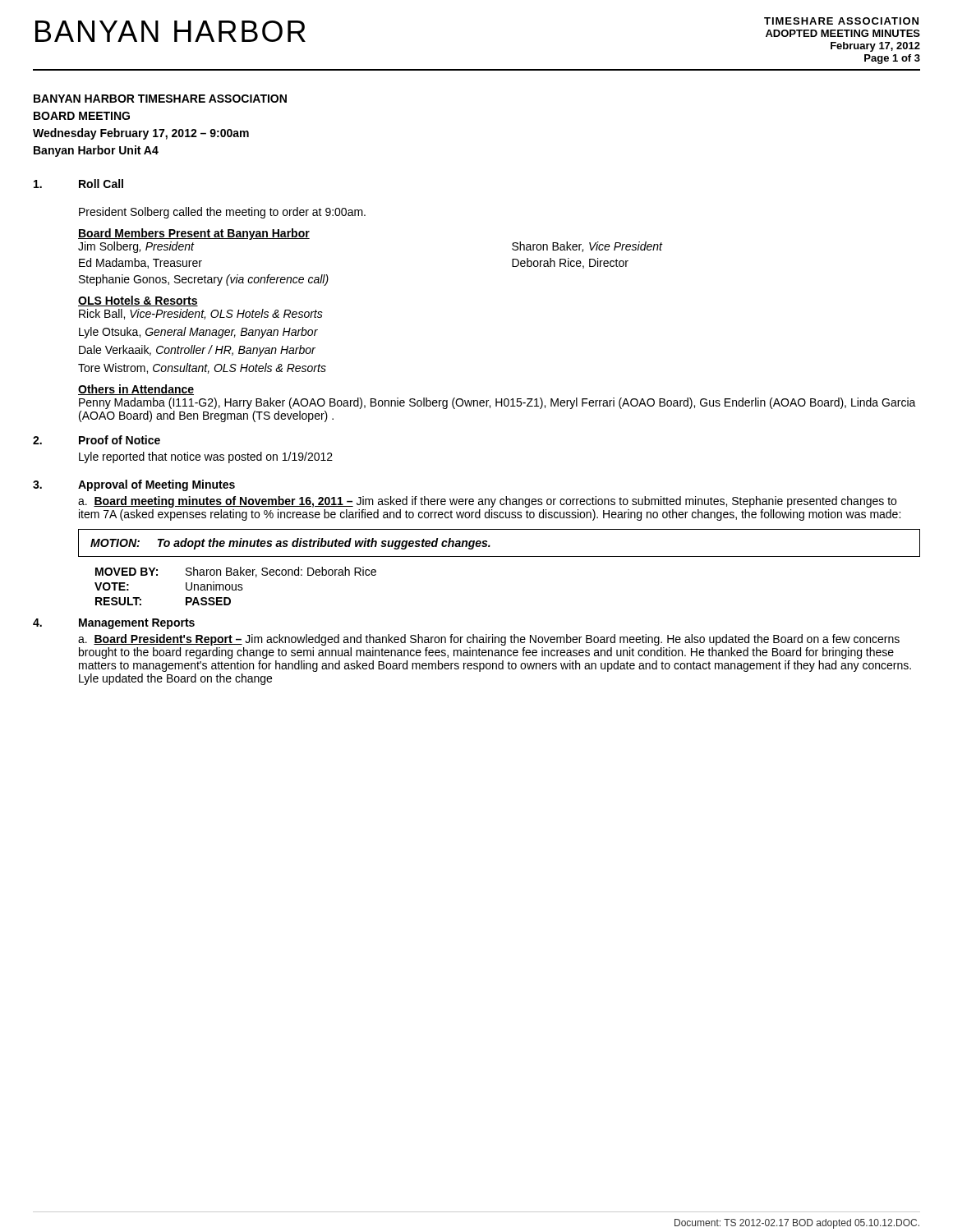Screen dimensions: 1232x953
Task: Select the title that reads "BANYAN HARBOR TIMESHARE ASSOCIATION BOARD MEETING Wednesday"
Action: click(x=160, y=99)
